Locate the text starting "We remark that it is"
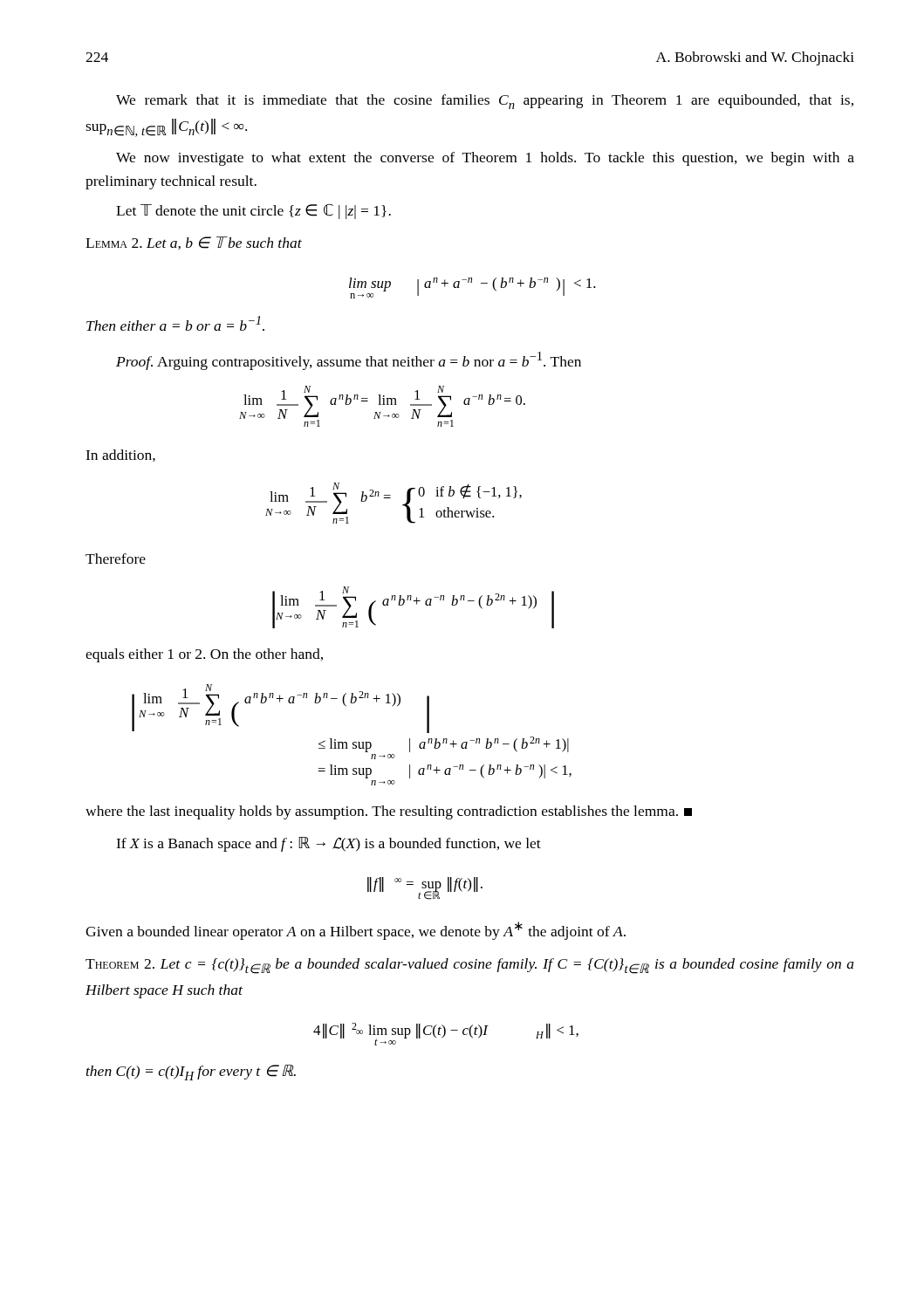The height and width of the screenshot is (1309, 924). 470,114
